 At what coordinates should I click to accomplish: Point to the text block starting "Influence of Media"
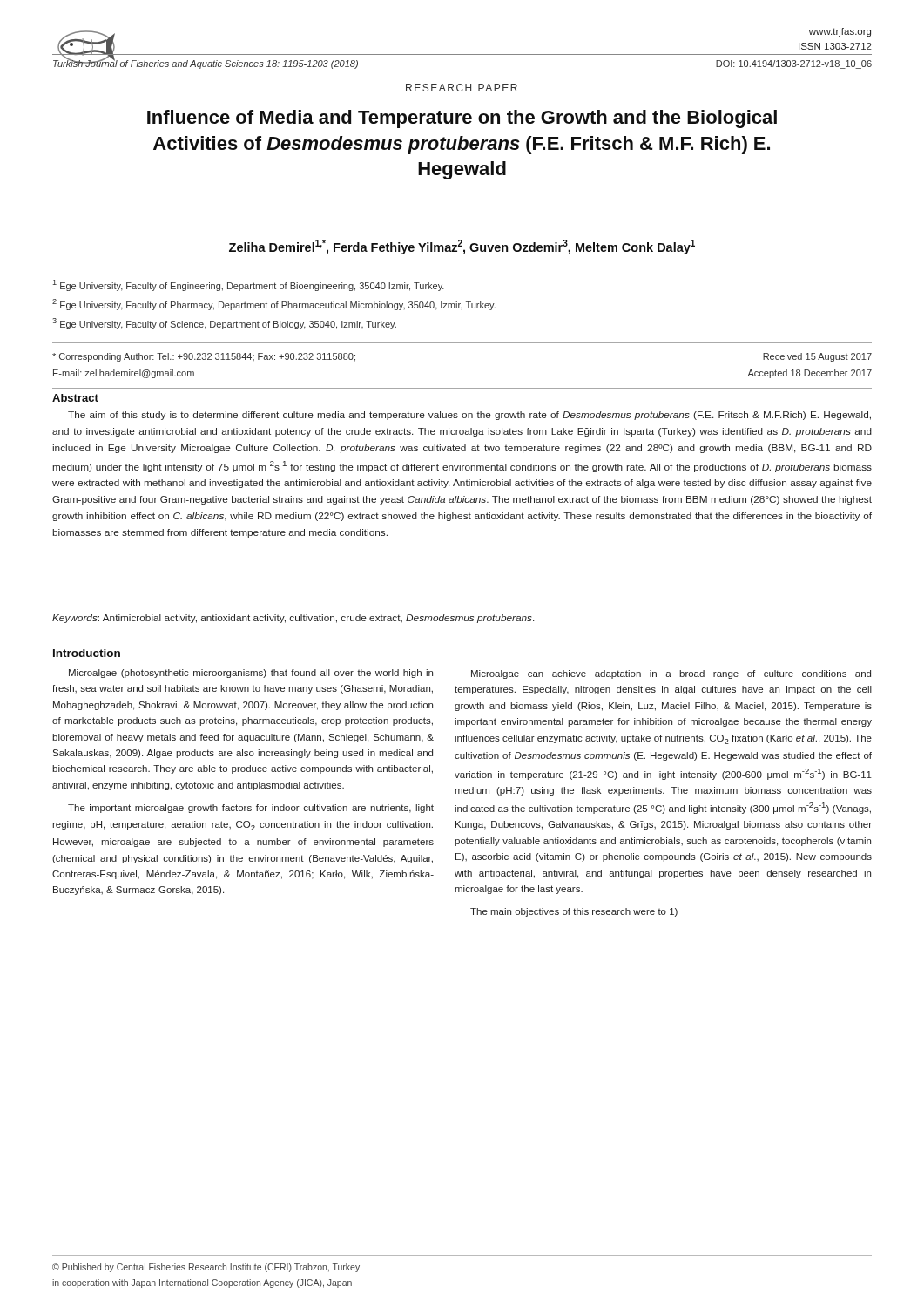(462, 143)
